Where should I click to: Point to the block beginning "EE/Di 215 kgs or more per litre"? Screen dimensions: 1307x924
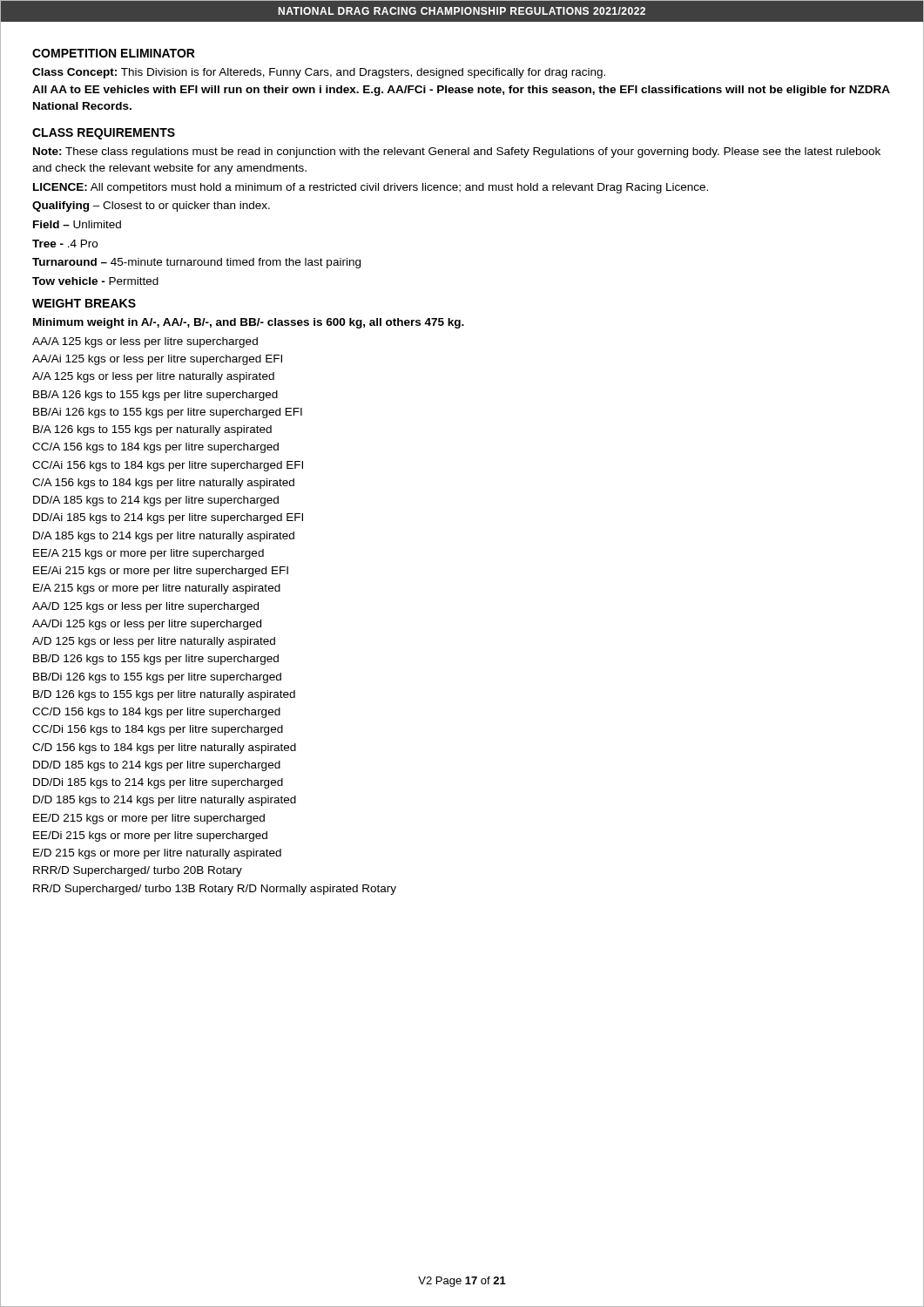(x=150, y=835)
